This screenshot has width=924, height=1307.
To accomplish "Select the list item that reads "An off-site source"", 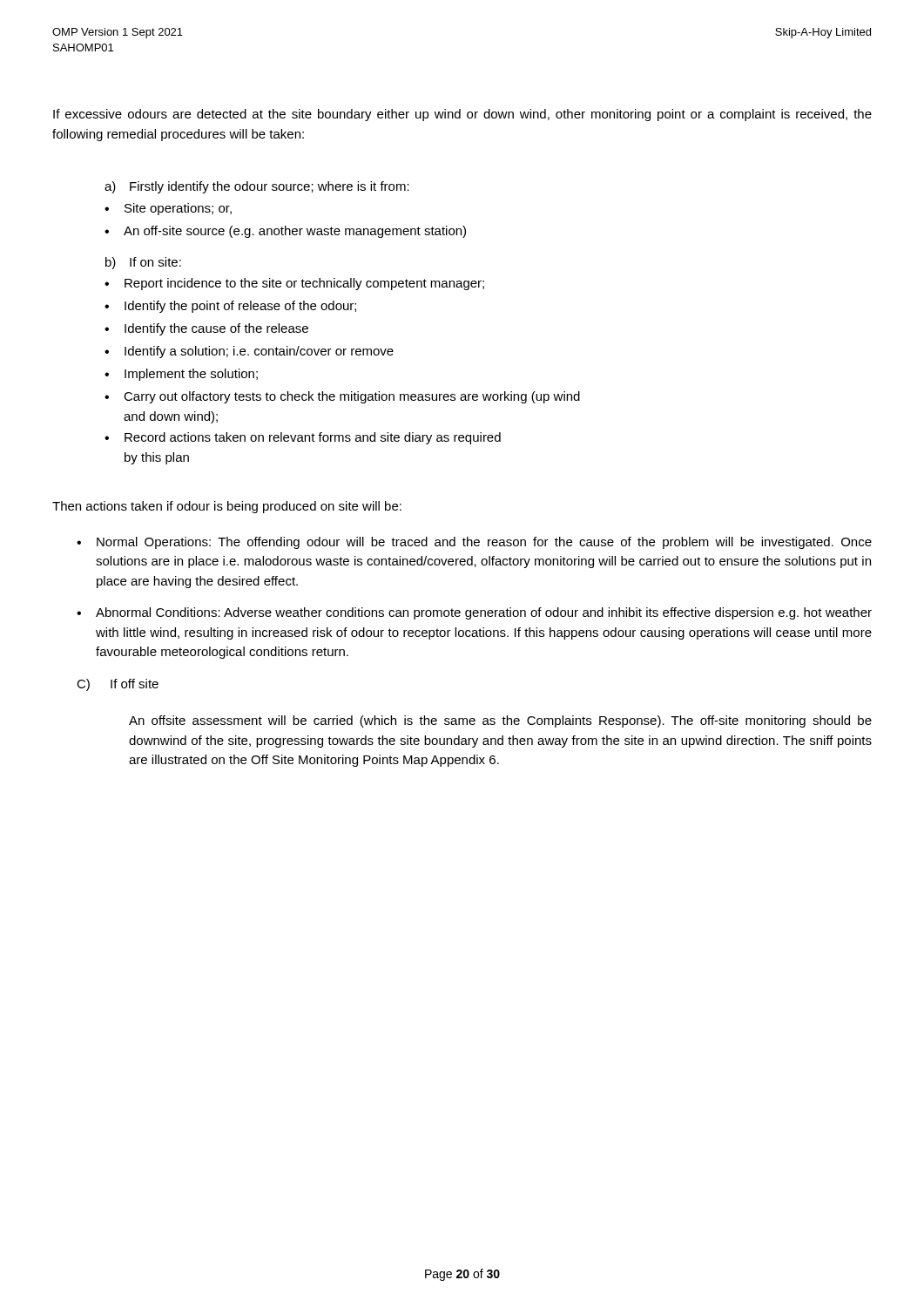I will tap(295, 232).
